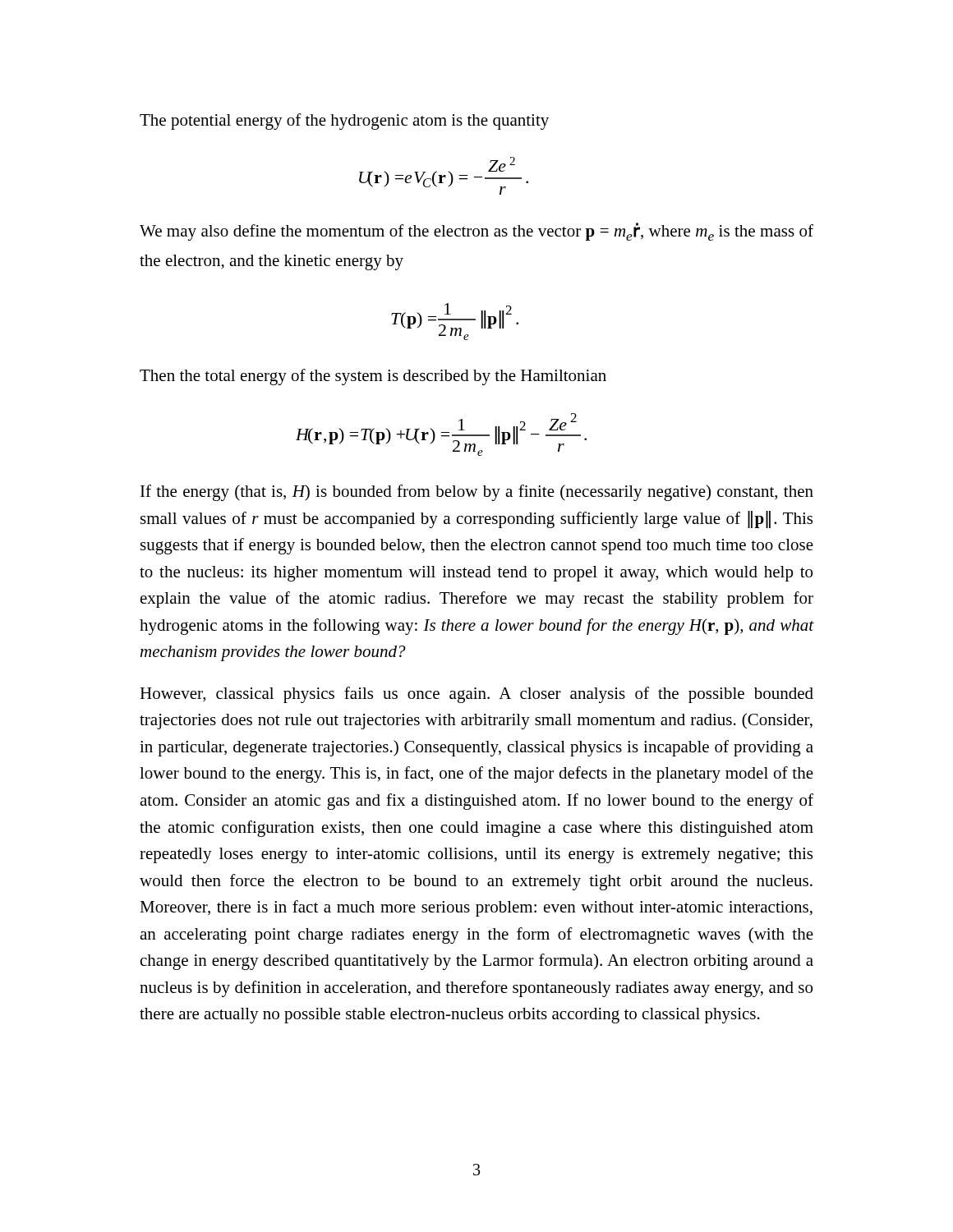The width and height of the screenshot is (953, 1232).
Task: Click on the region starting "However, classical physics fails us once again."
Action: tap(476, 853)
